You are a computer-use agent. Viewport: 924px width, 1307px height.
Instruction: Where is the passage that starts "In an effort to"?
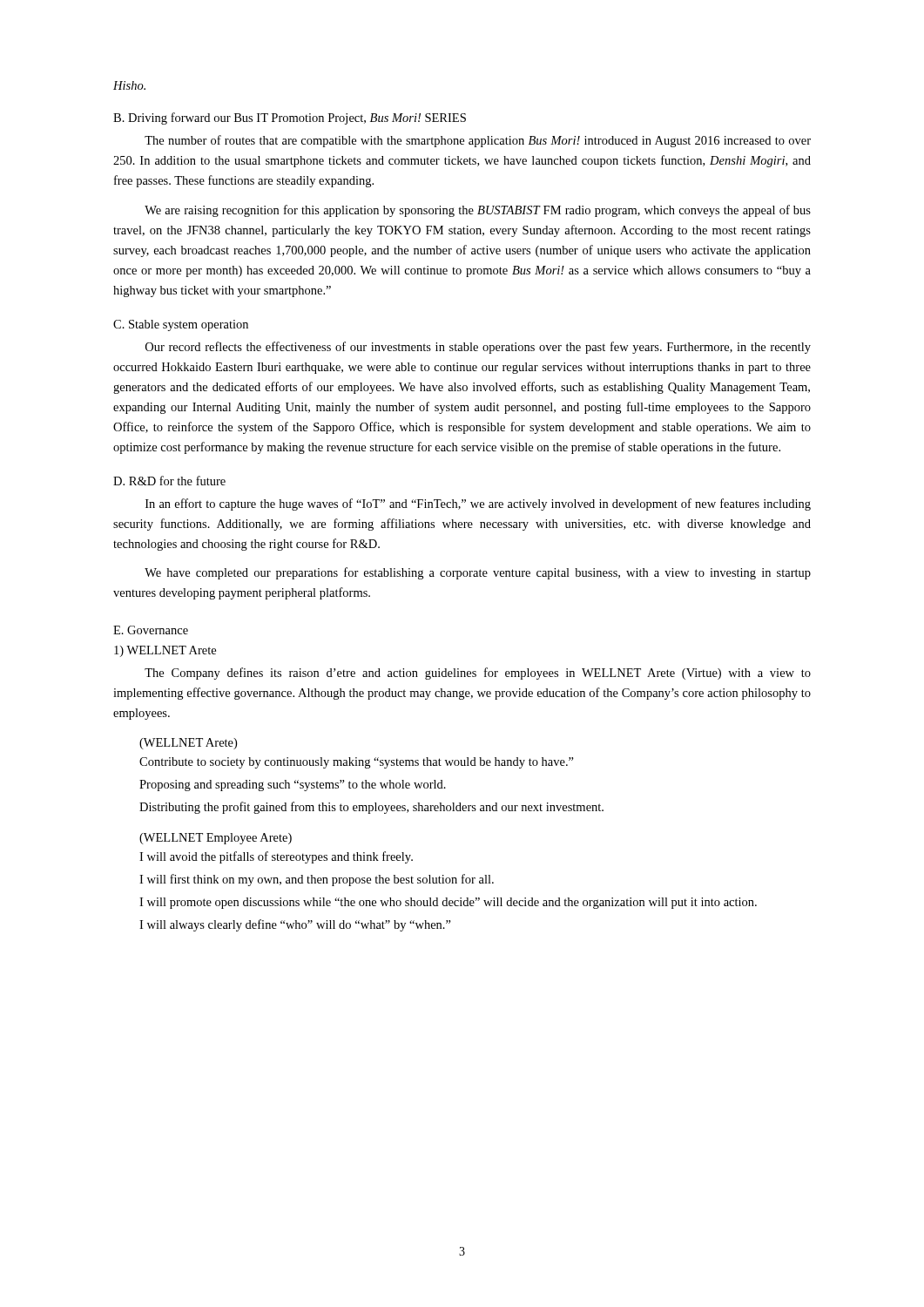[x=462, y=524]
